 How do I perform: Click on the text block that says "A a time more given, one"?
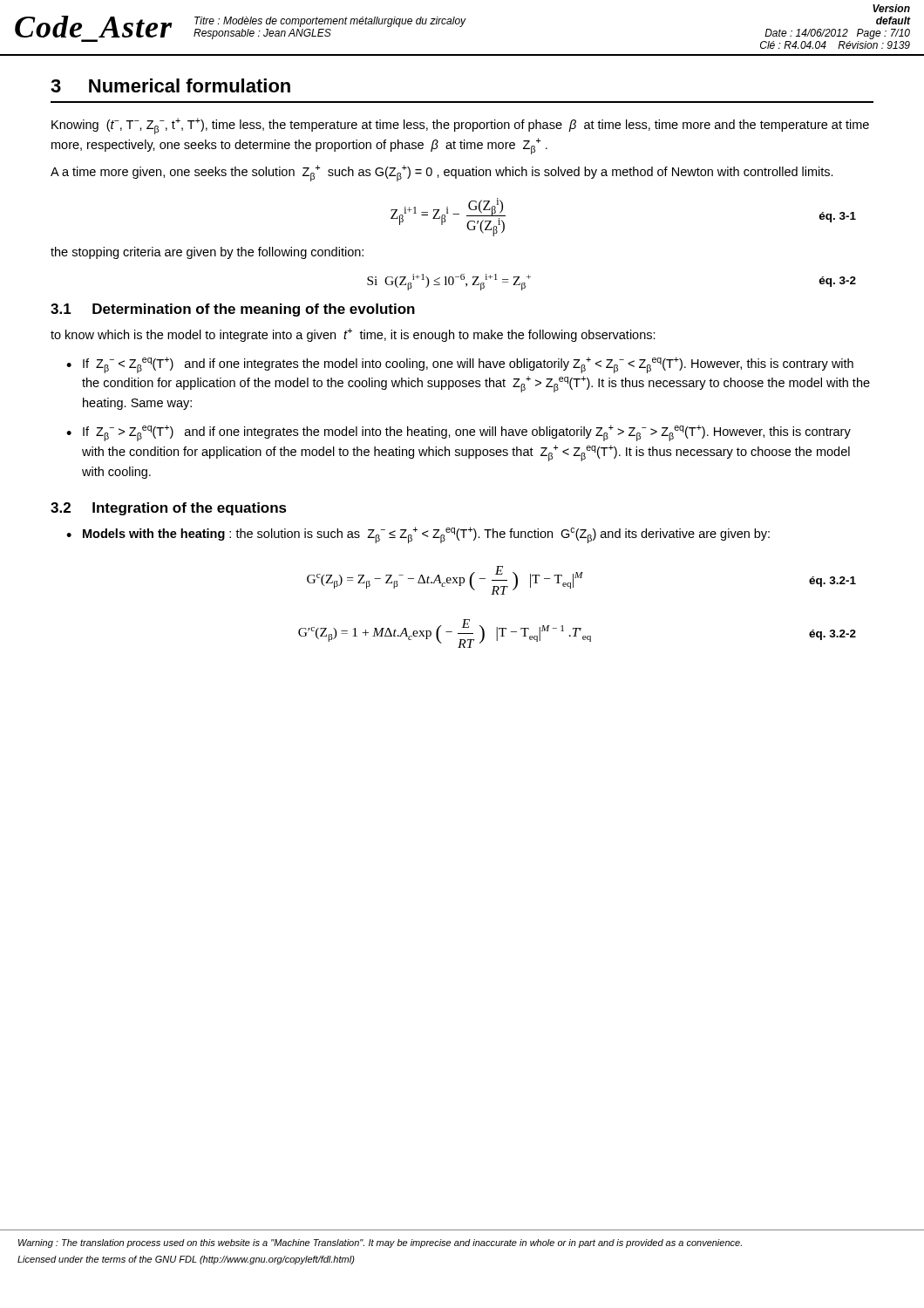point(442,172)
